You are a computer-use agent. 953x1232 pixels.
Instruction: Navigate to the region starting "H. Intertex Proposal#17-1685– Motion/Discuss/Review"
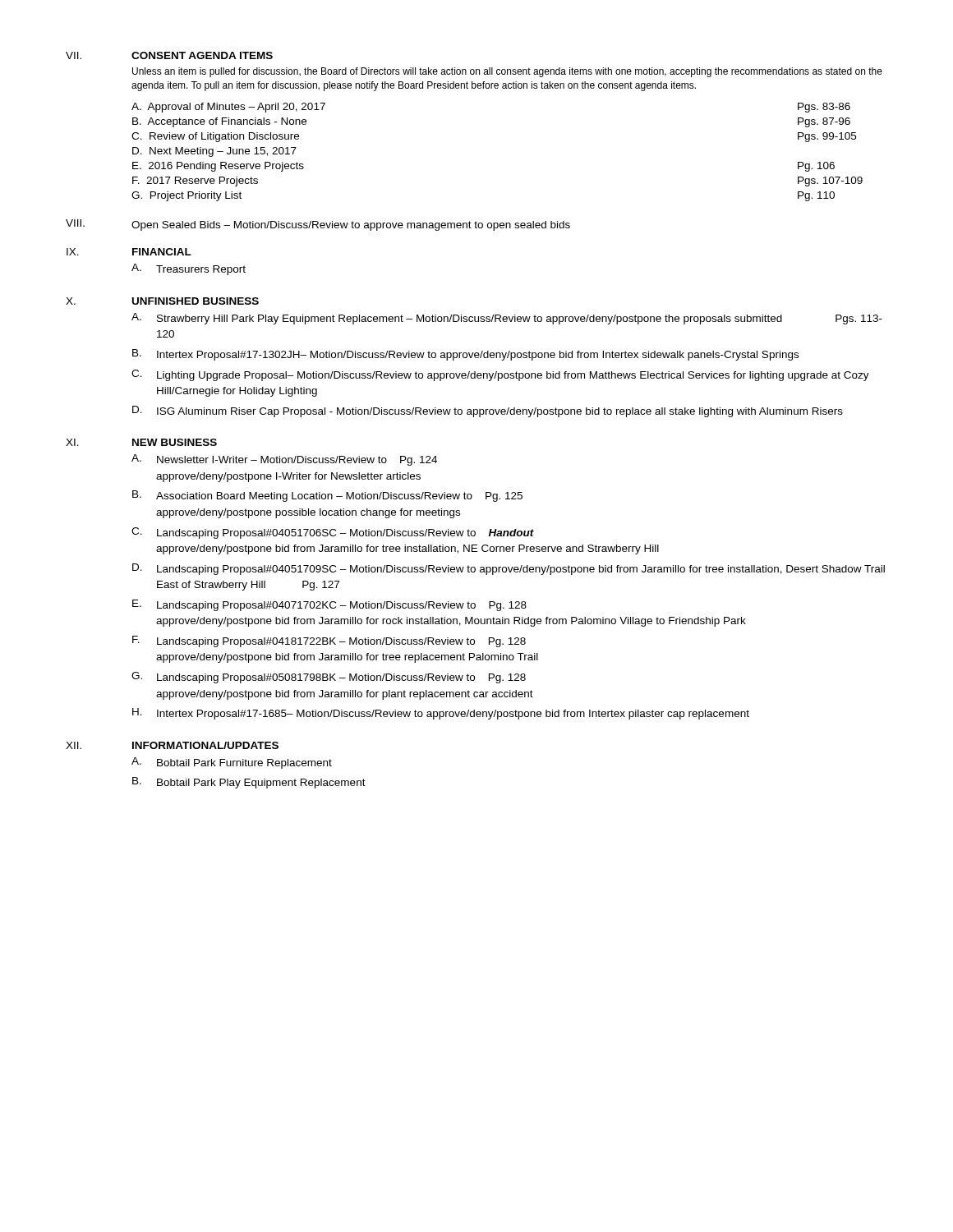[x=509, y=714]
